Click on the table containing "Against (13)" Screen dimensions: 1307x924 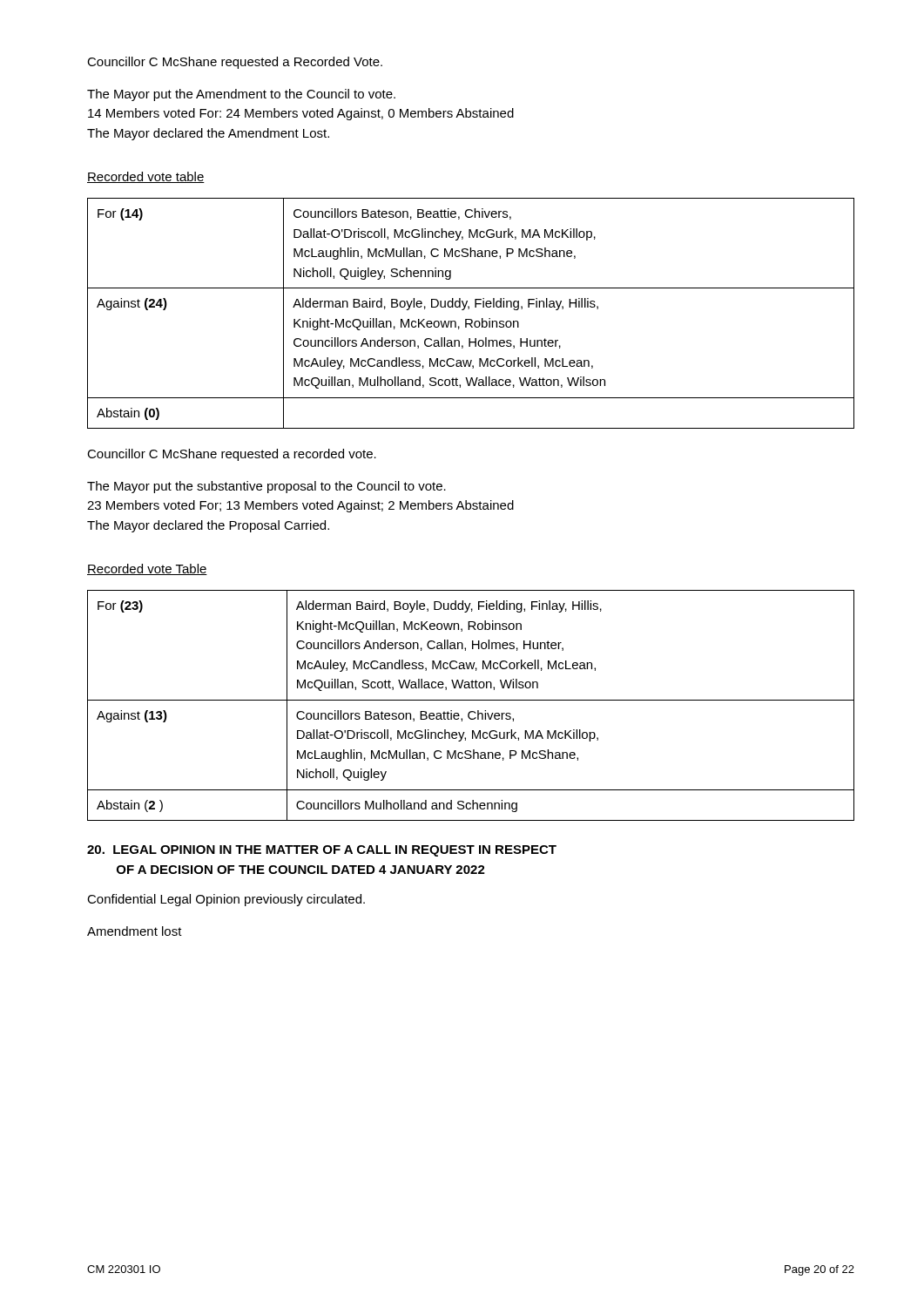[471, 705]
